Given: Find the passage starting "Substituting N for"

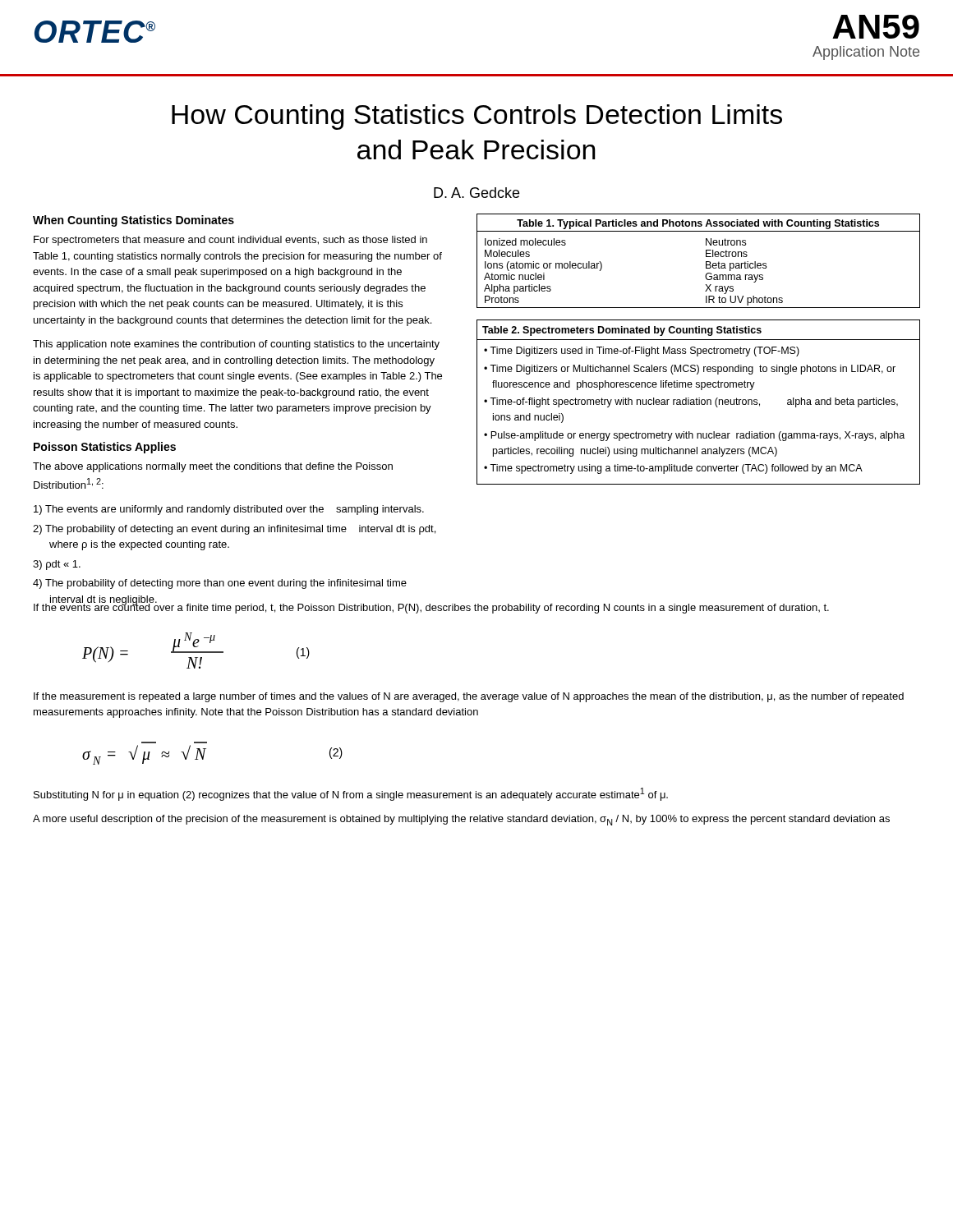Looking at the screenshot, I should click(x=476, y=793).
